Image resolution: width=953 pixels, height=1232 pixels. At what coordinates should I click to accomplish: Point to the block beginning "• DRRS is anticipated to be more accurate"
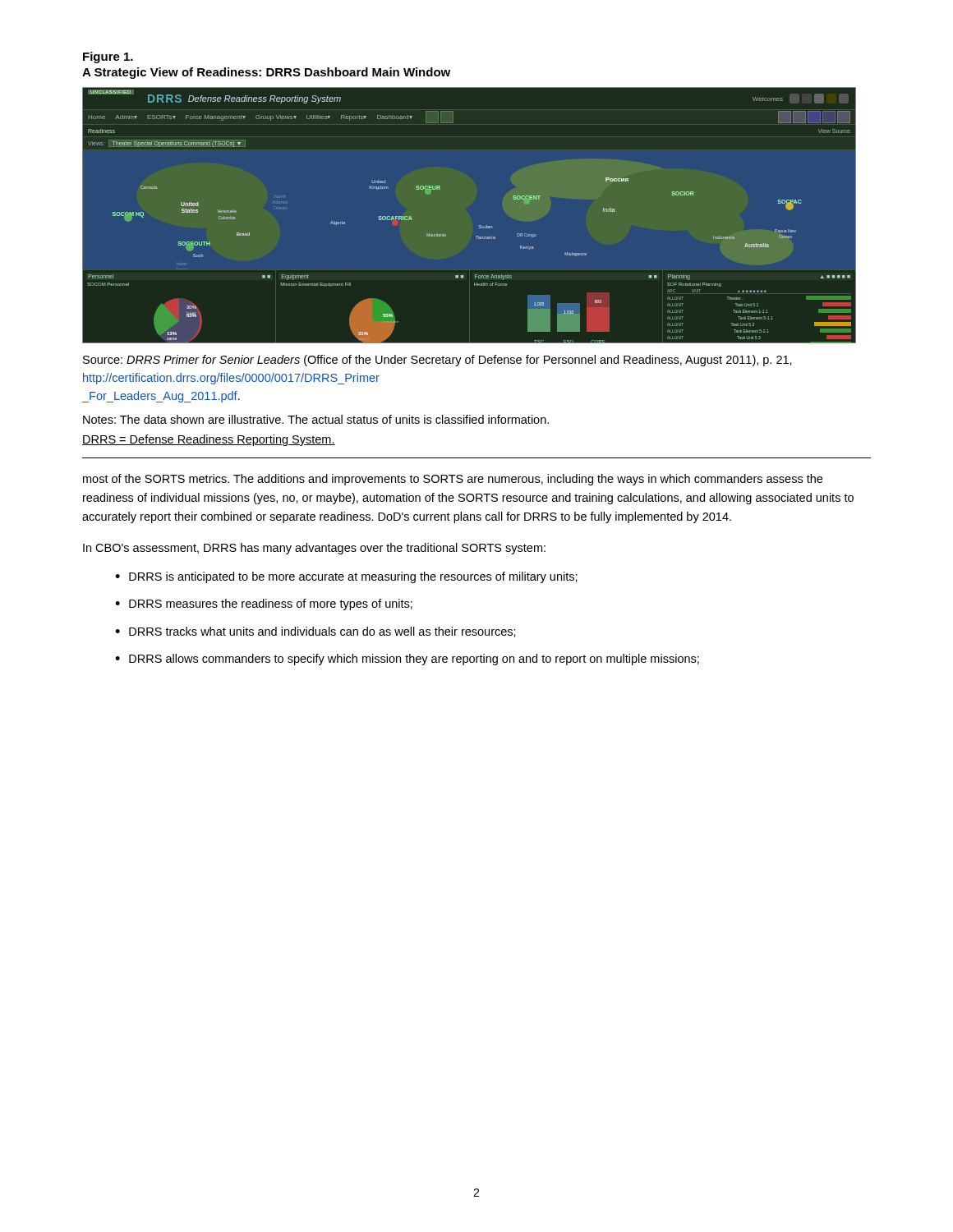coord(347,577)
